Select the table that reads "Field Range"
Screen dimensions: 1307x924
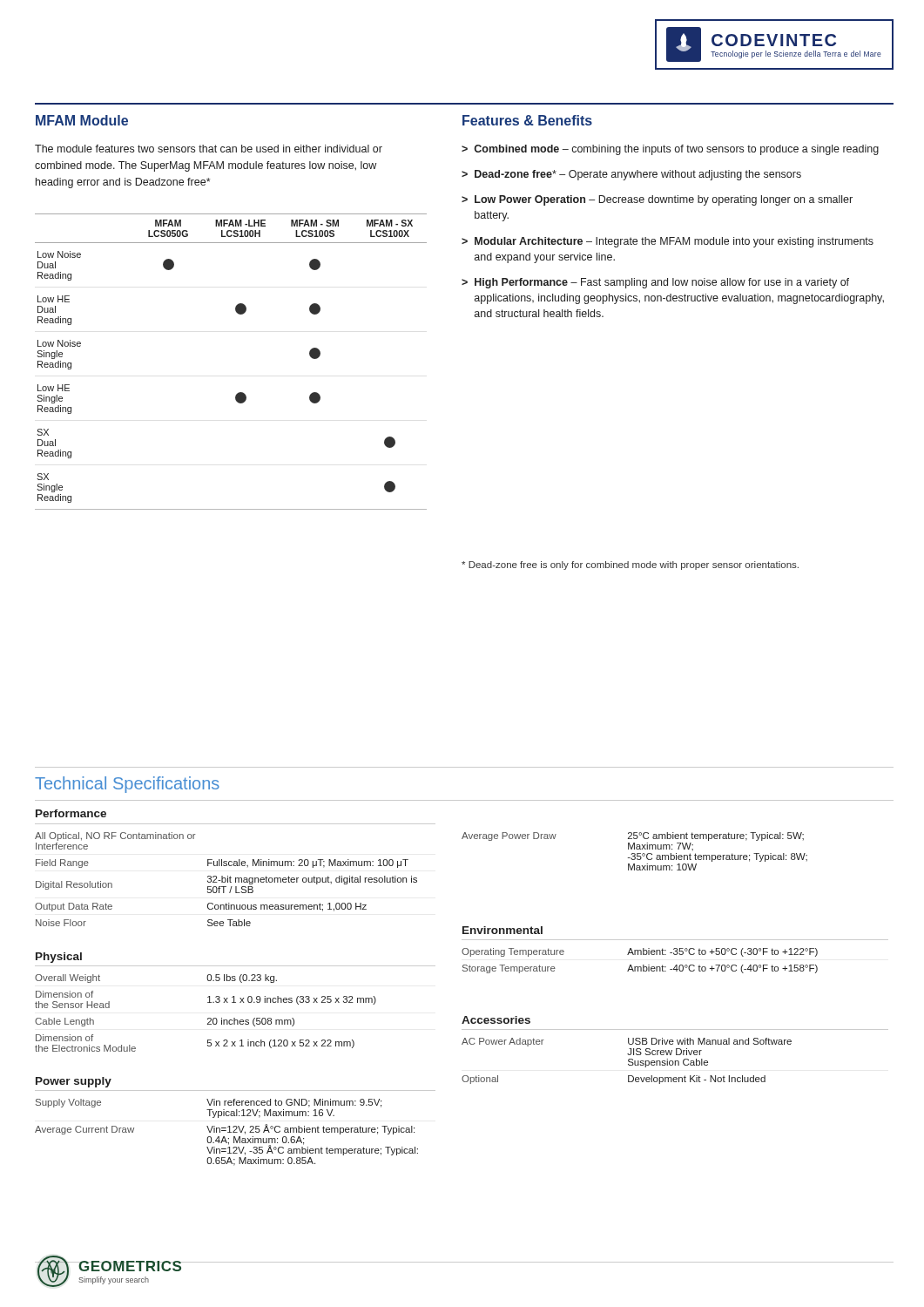[x=235, y=879]
